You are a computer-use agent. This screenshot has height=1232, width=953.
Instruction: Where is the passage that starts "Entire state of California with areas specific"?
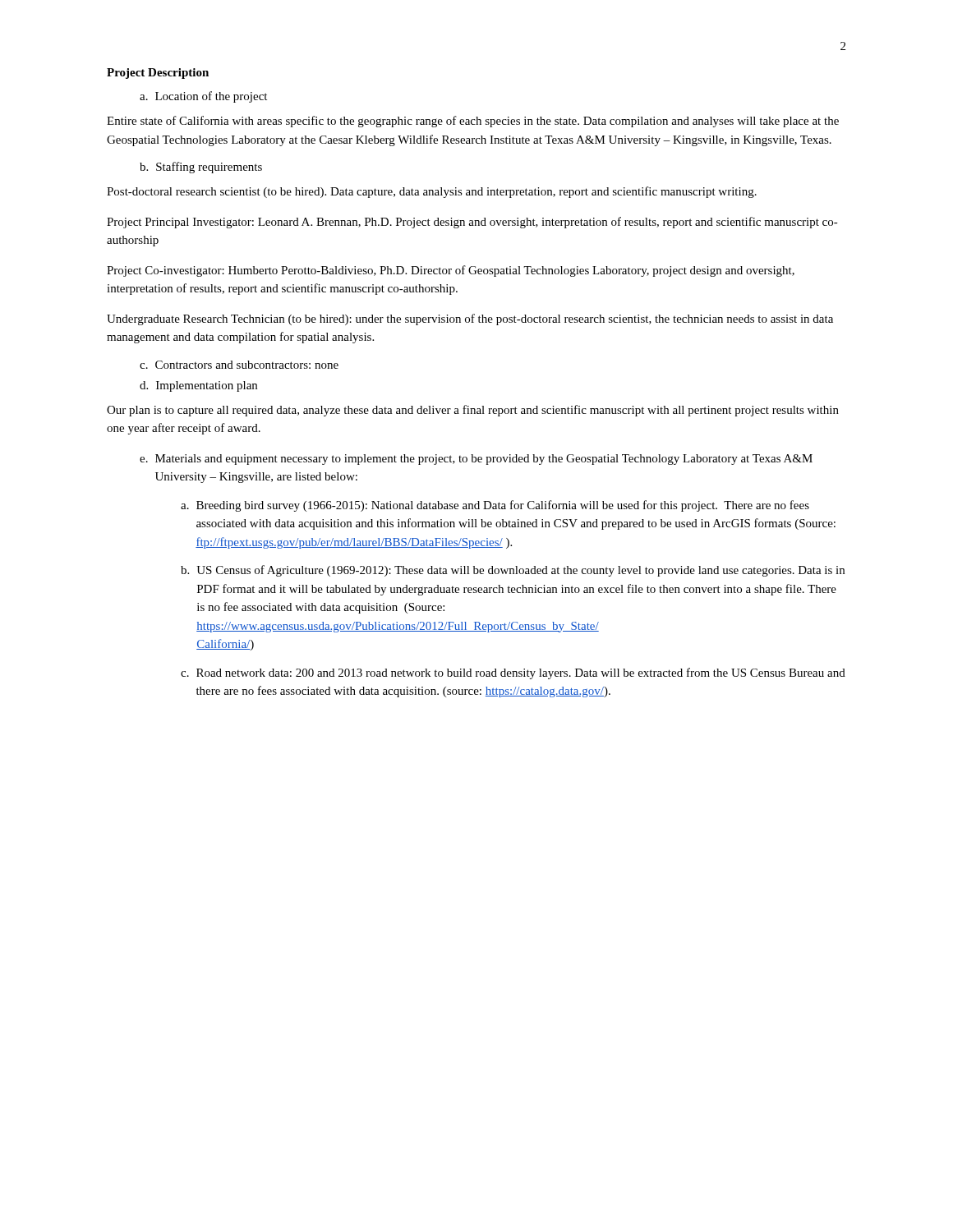coord(473,130)
